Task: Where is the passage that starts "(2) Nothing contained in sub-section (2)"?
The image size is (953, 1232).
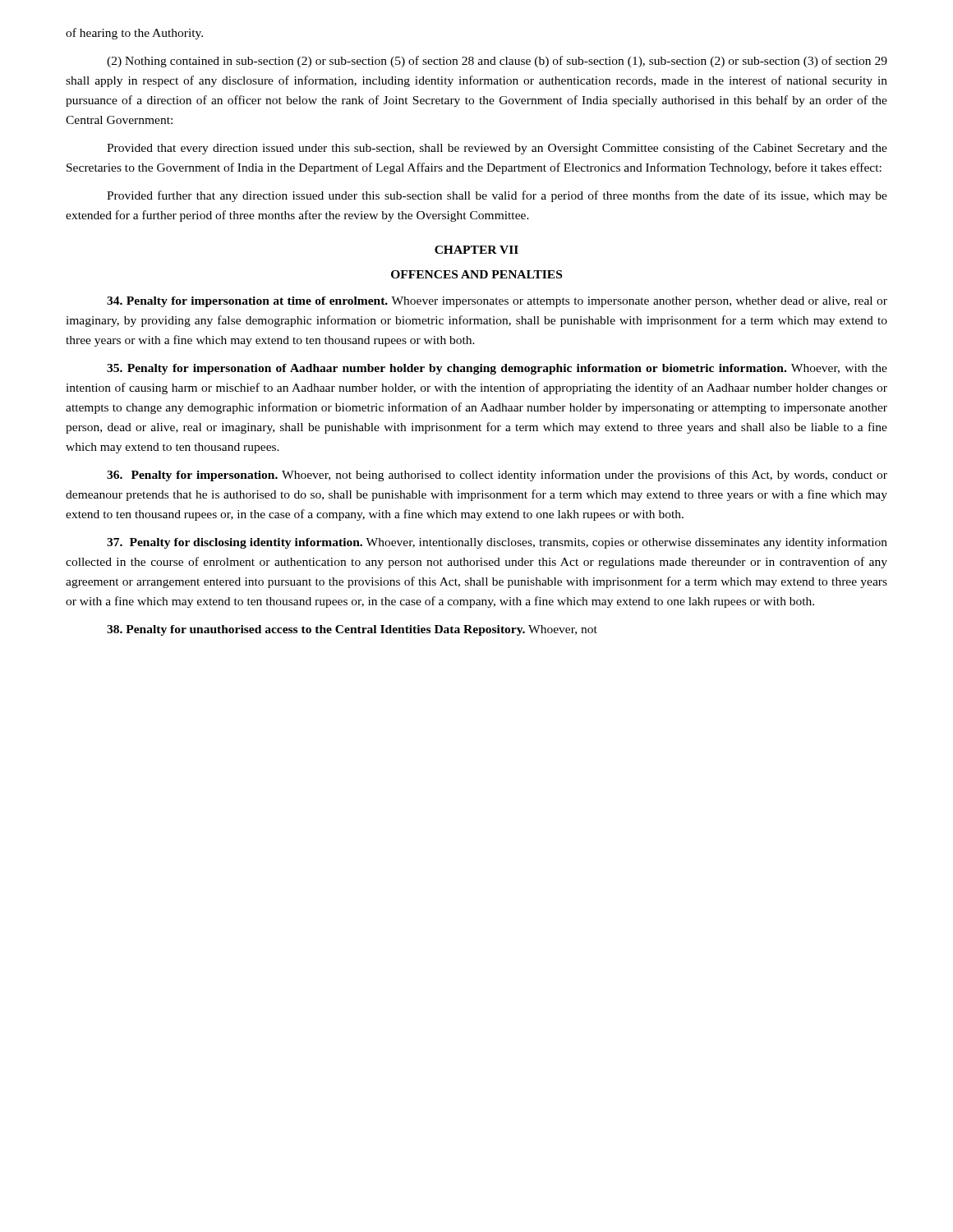Action: tap(476, 90)
